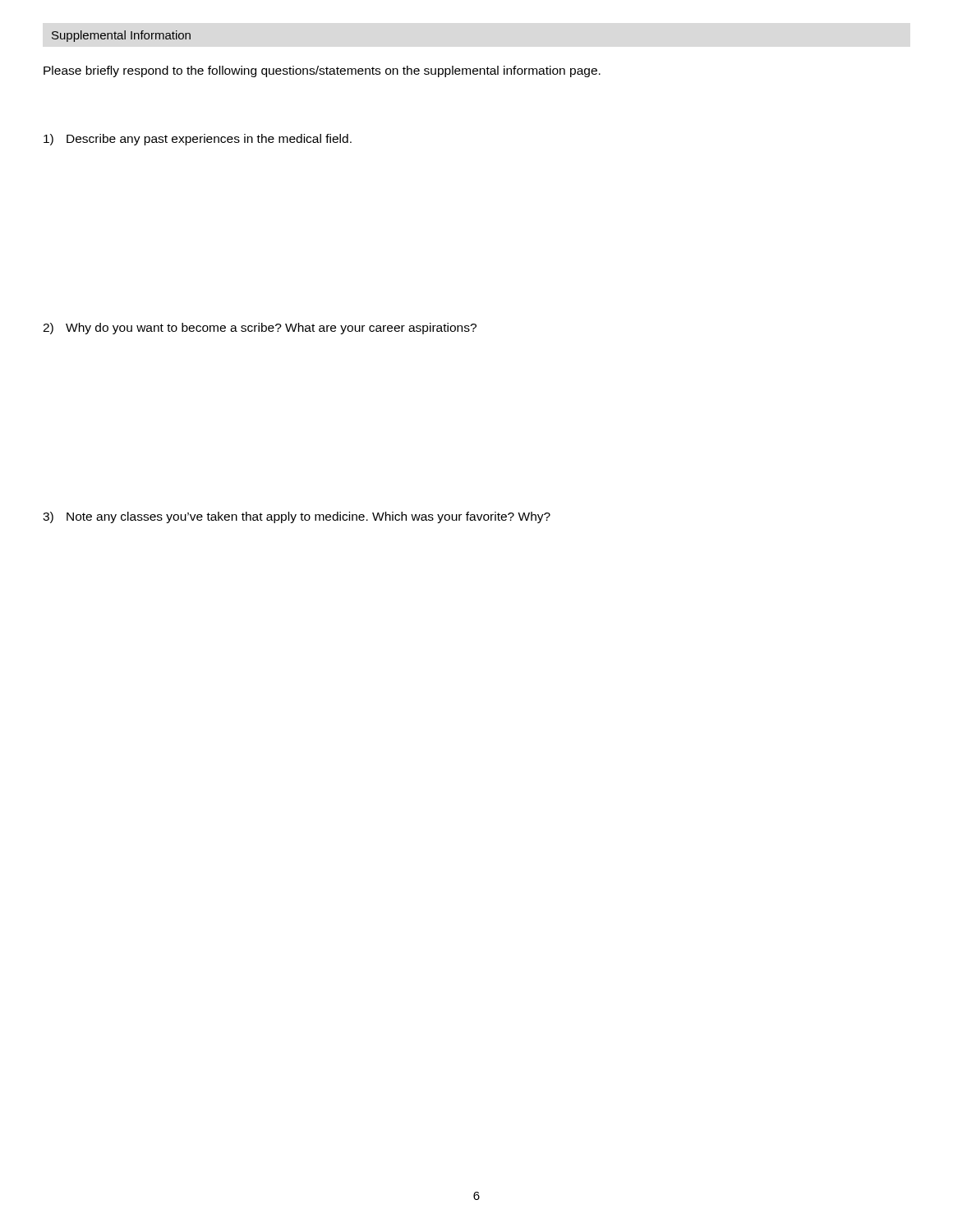Image resolution: width=953 pixels, height=1232 pixels.
Task: Find the list item that says "3)Note any classes you’ve taken"
Action: point(455,517)
